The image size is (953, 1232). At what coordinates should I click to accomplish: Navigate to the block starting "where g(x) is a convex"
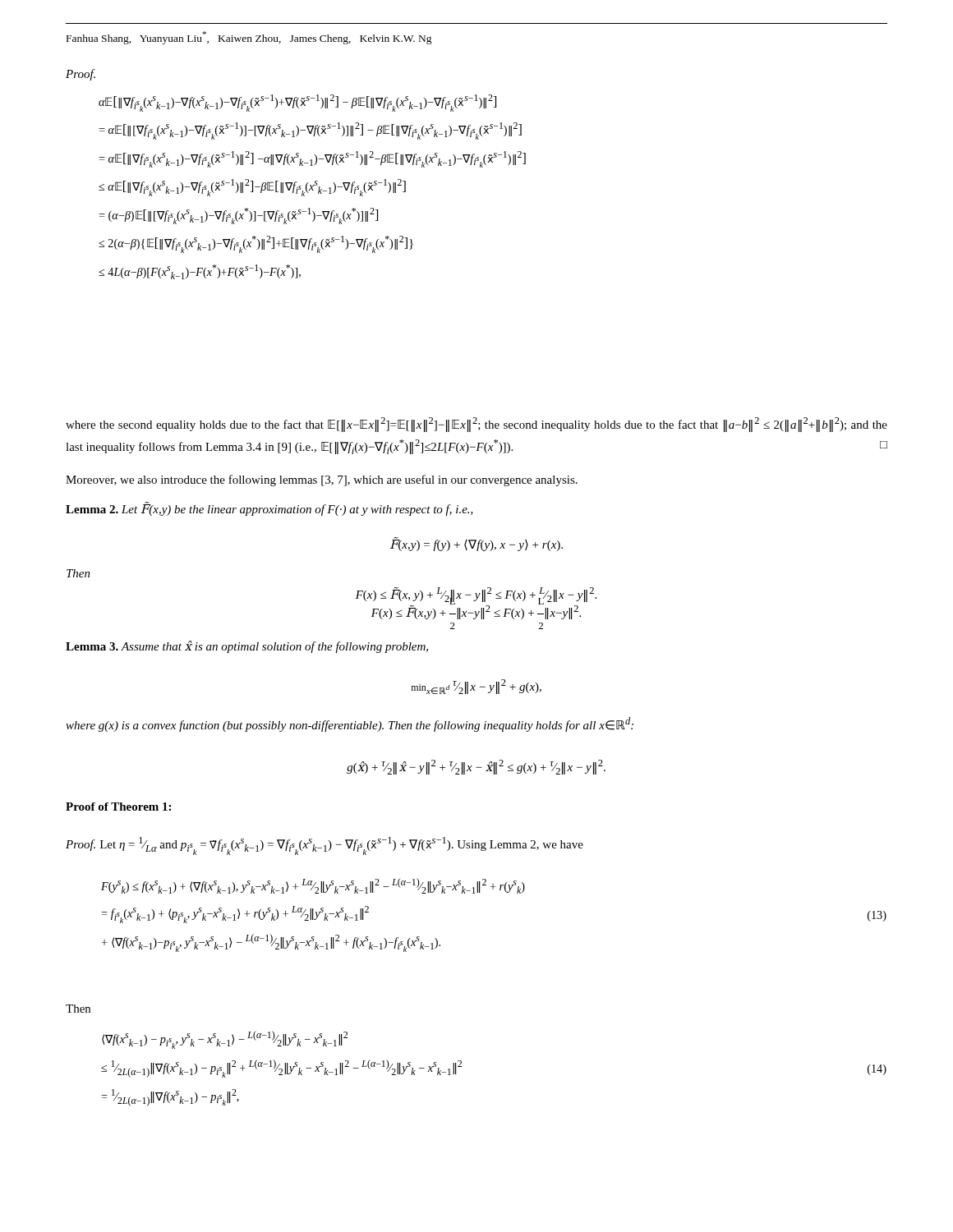click(x=350, y=724)
